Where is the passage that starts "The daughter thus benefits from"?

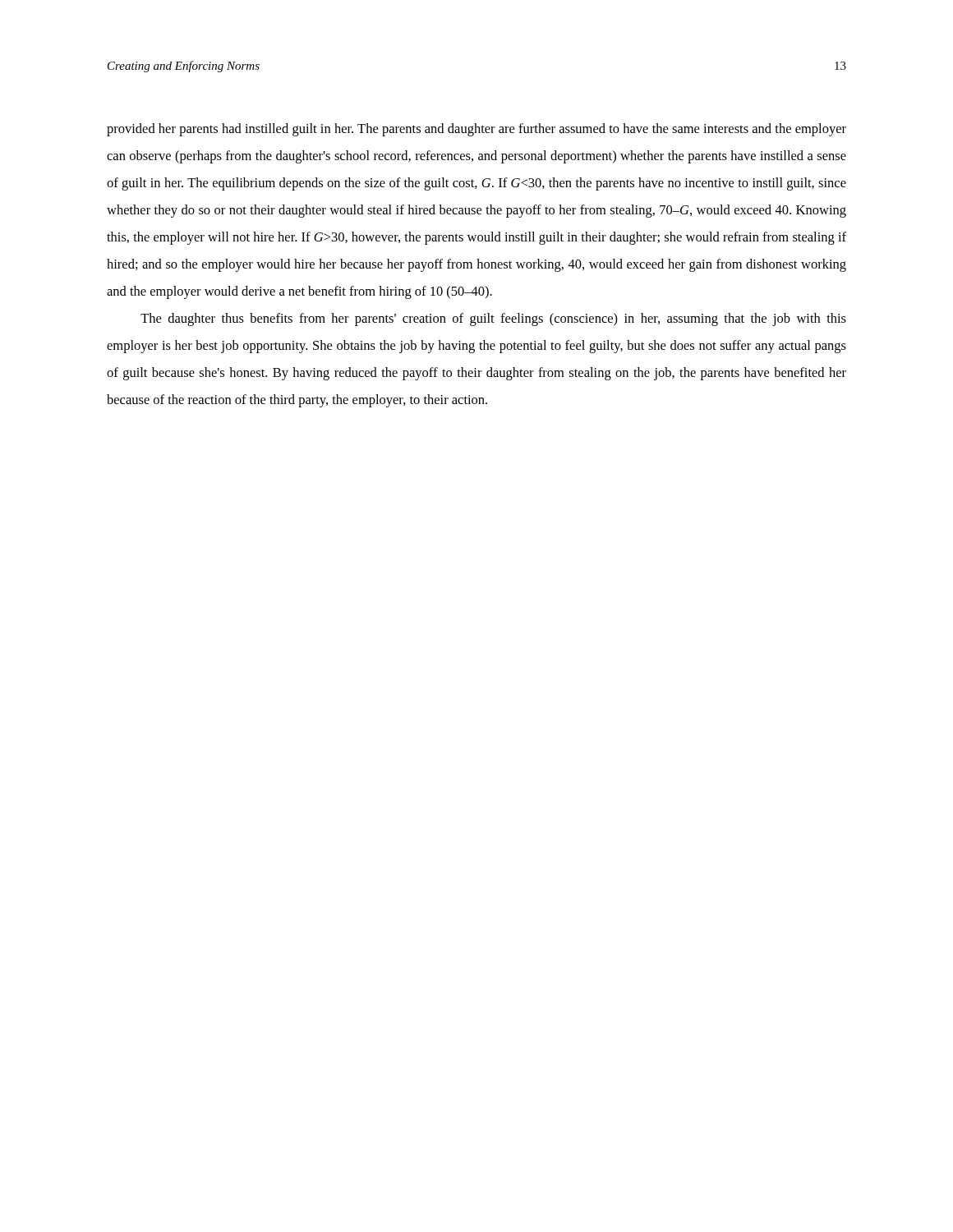[476, 359]
